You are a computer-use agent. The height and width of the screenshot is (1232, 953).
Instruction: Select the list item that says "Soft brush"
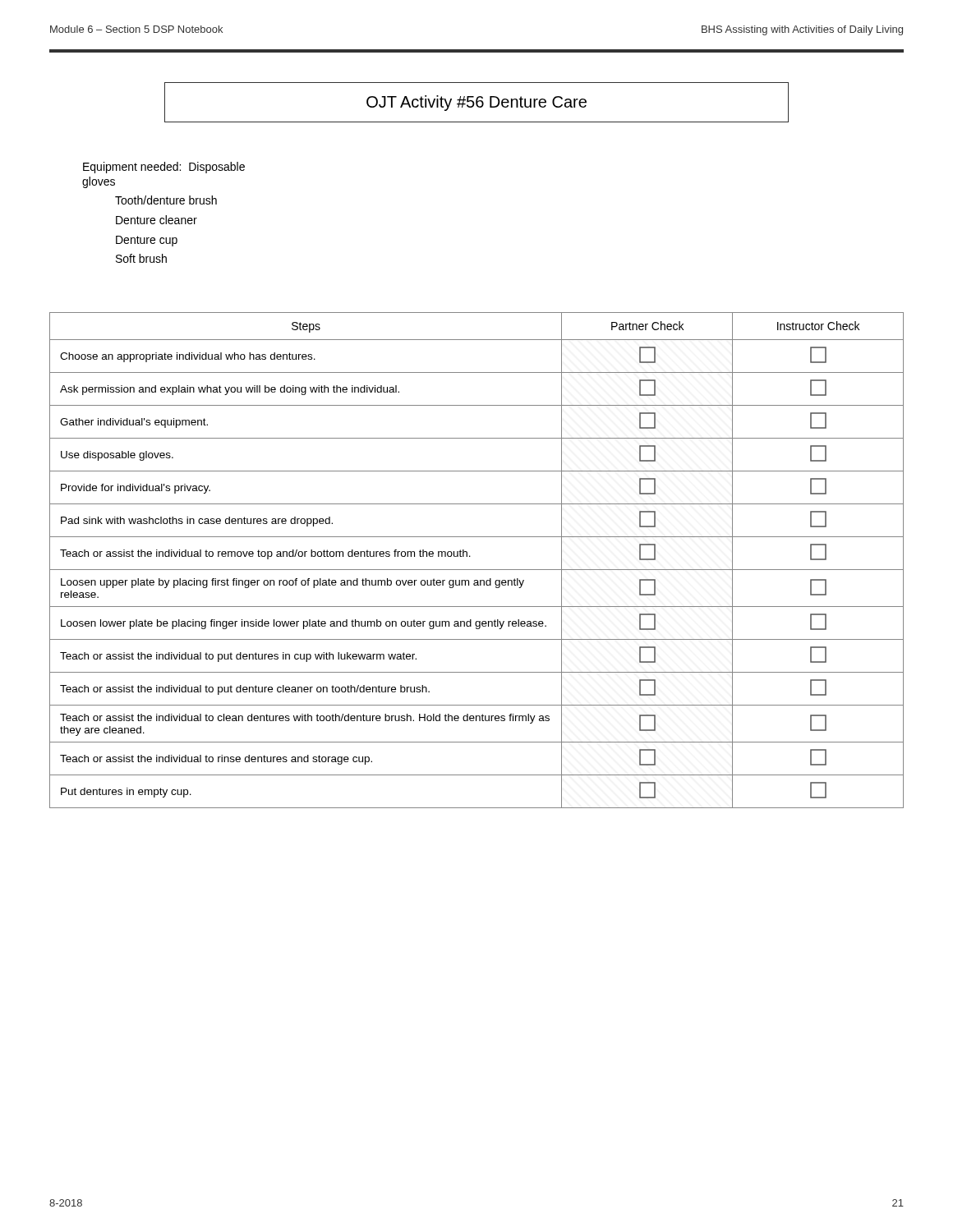[x=141, y=259]
